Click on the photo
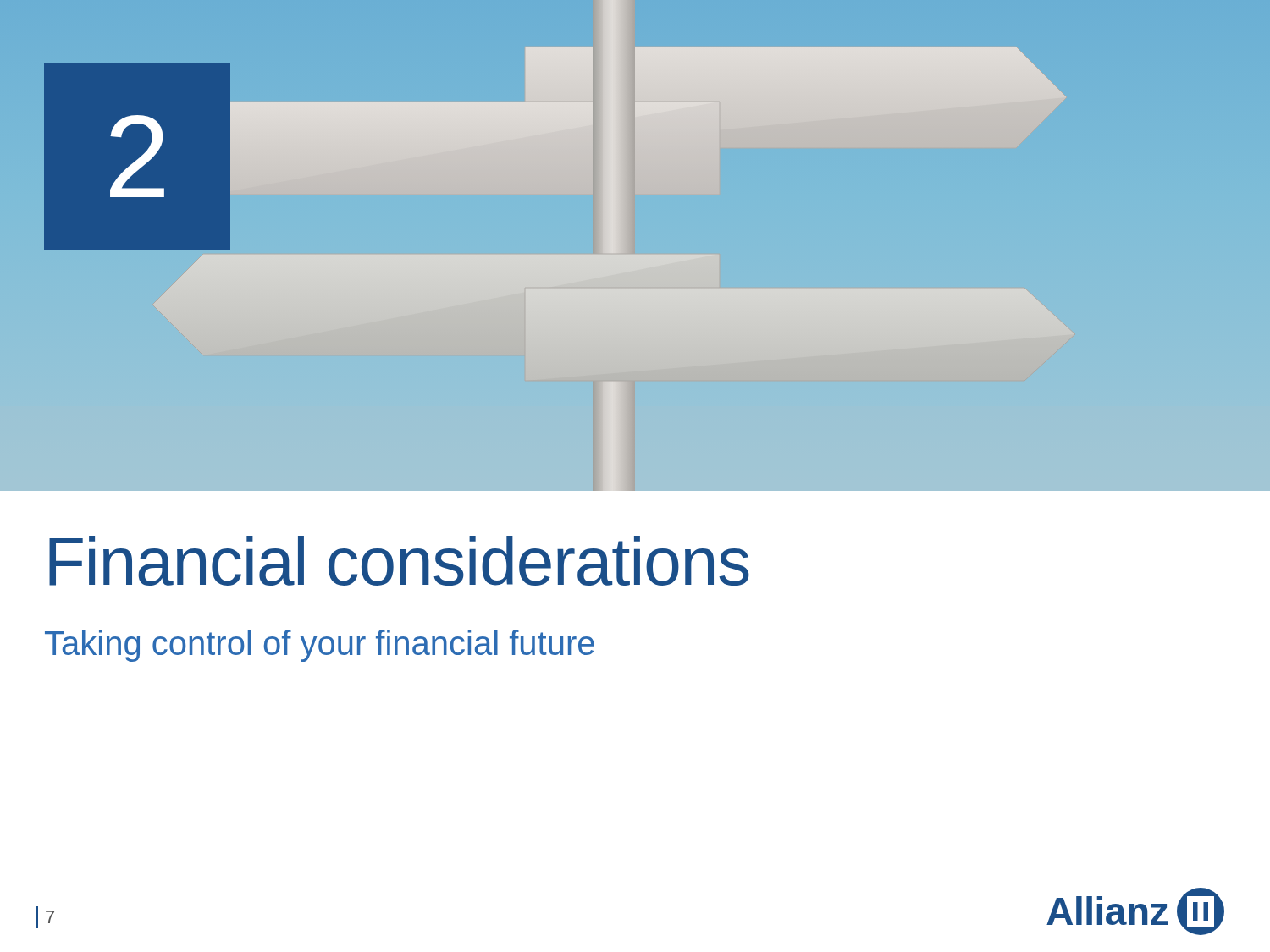The height and width of the screenshot is (952, 1270). point(635,245)
